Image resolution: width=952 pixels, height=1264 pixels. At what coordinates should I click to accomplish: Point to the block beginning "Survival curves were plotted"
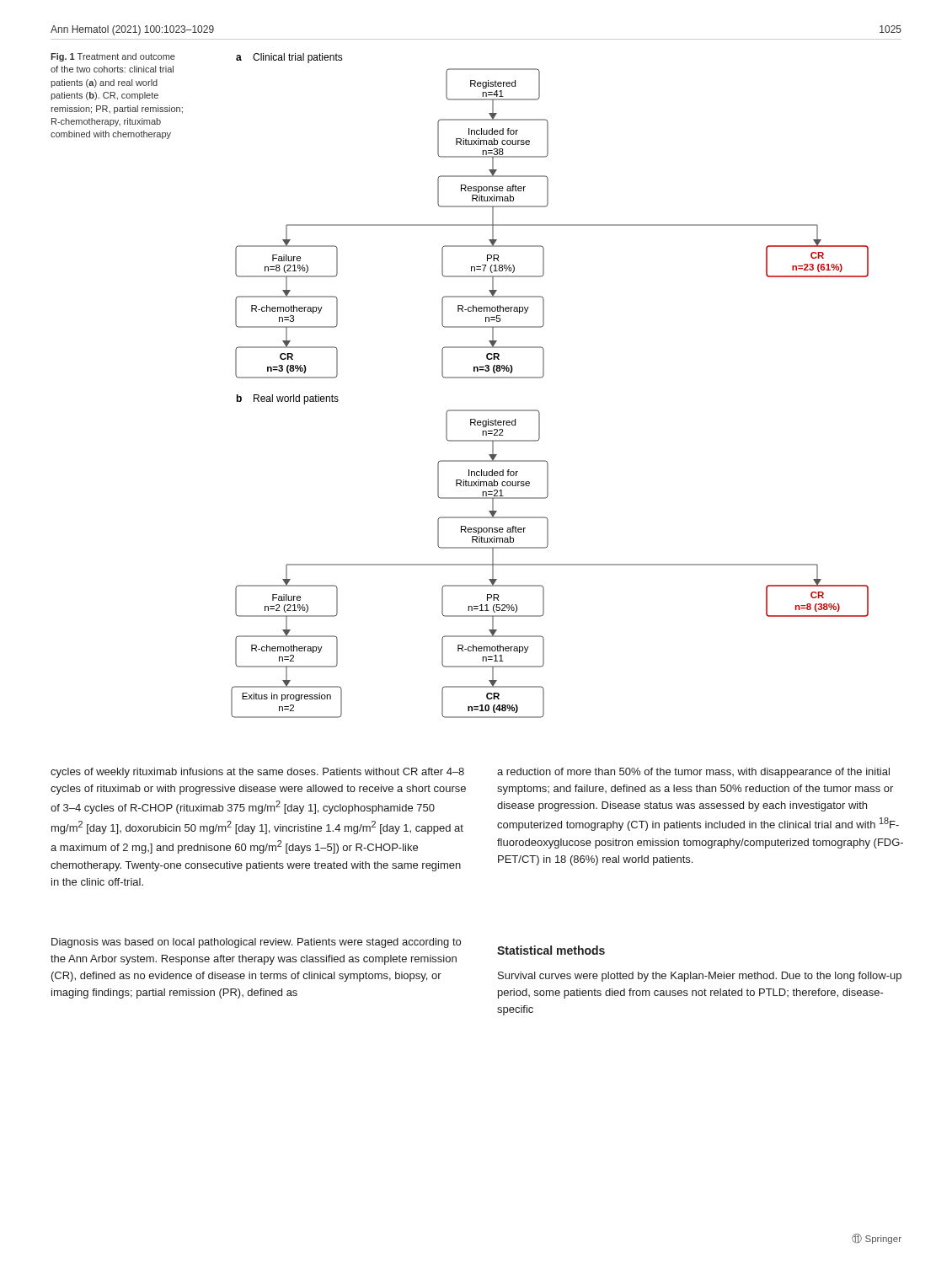pos(699,992)
